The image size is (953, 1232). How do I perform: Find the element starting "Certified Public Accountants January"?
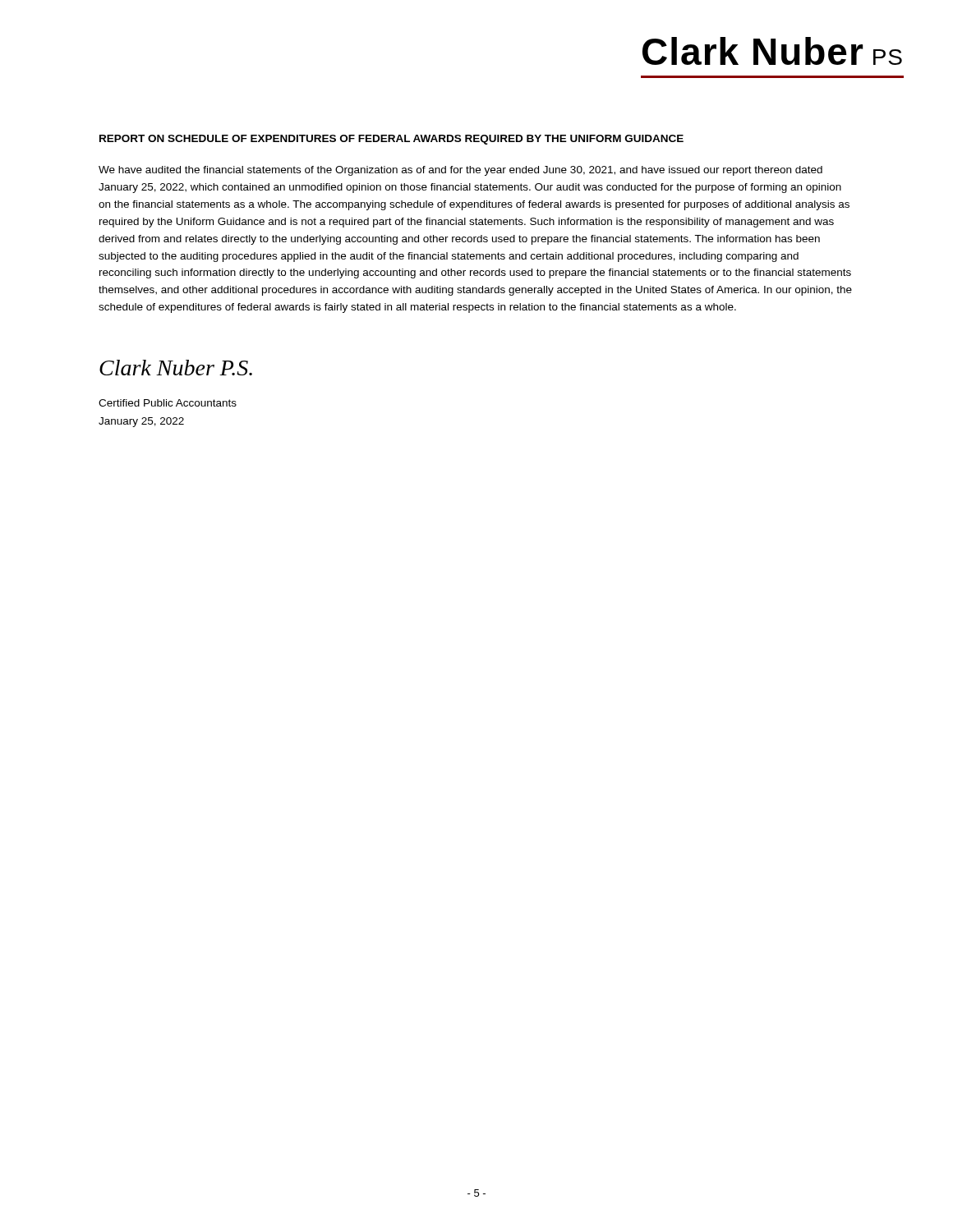[168, 412]
